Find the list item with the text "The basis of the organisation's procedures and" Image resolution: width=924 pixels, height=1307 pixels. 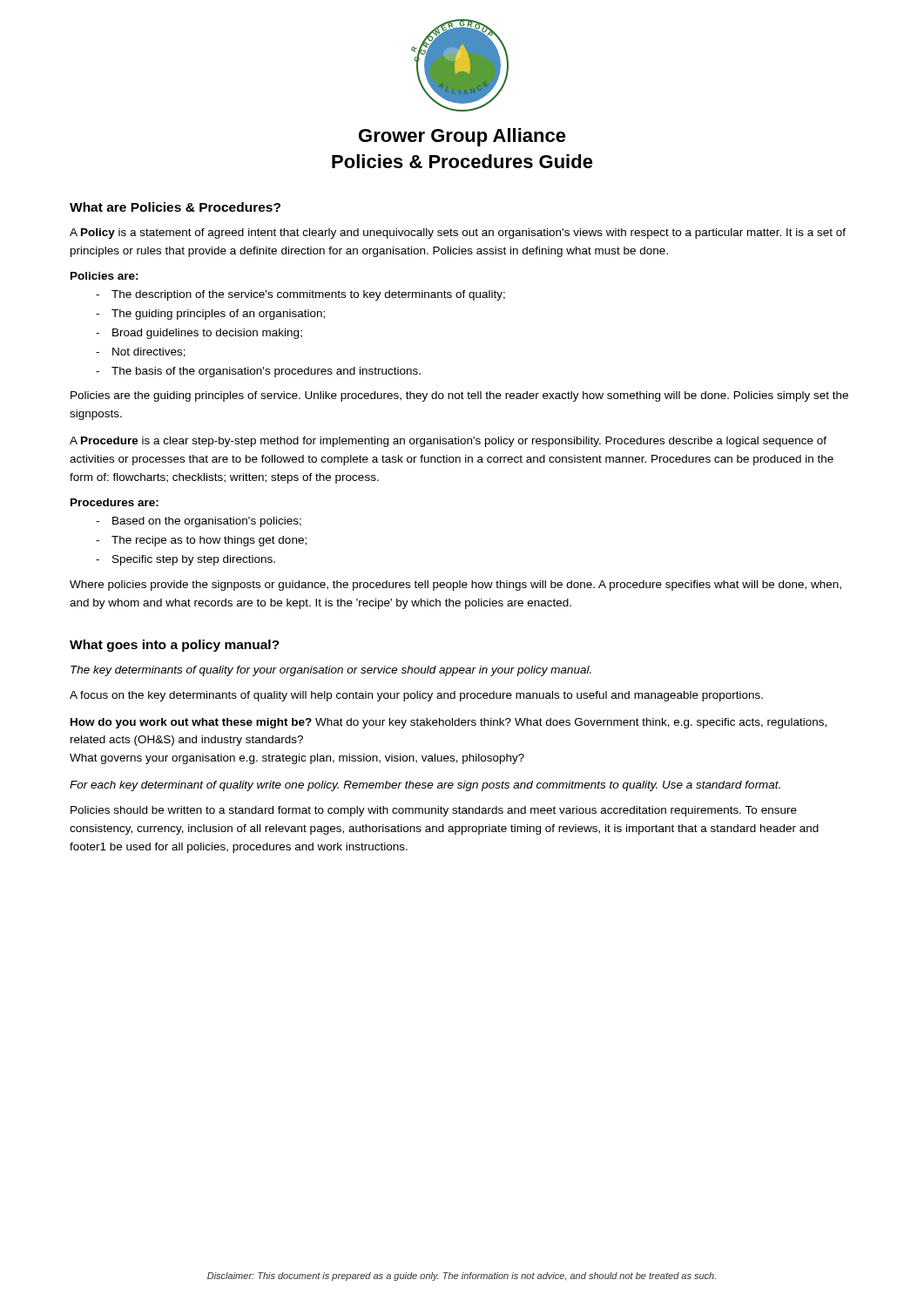258,372
